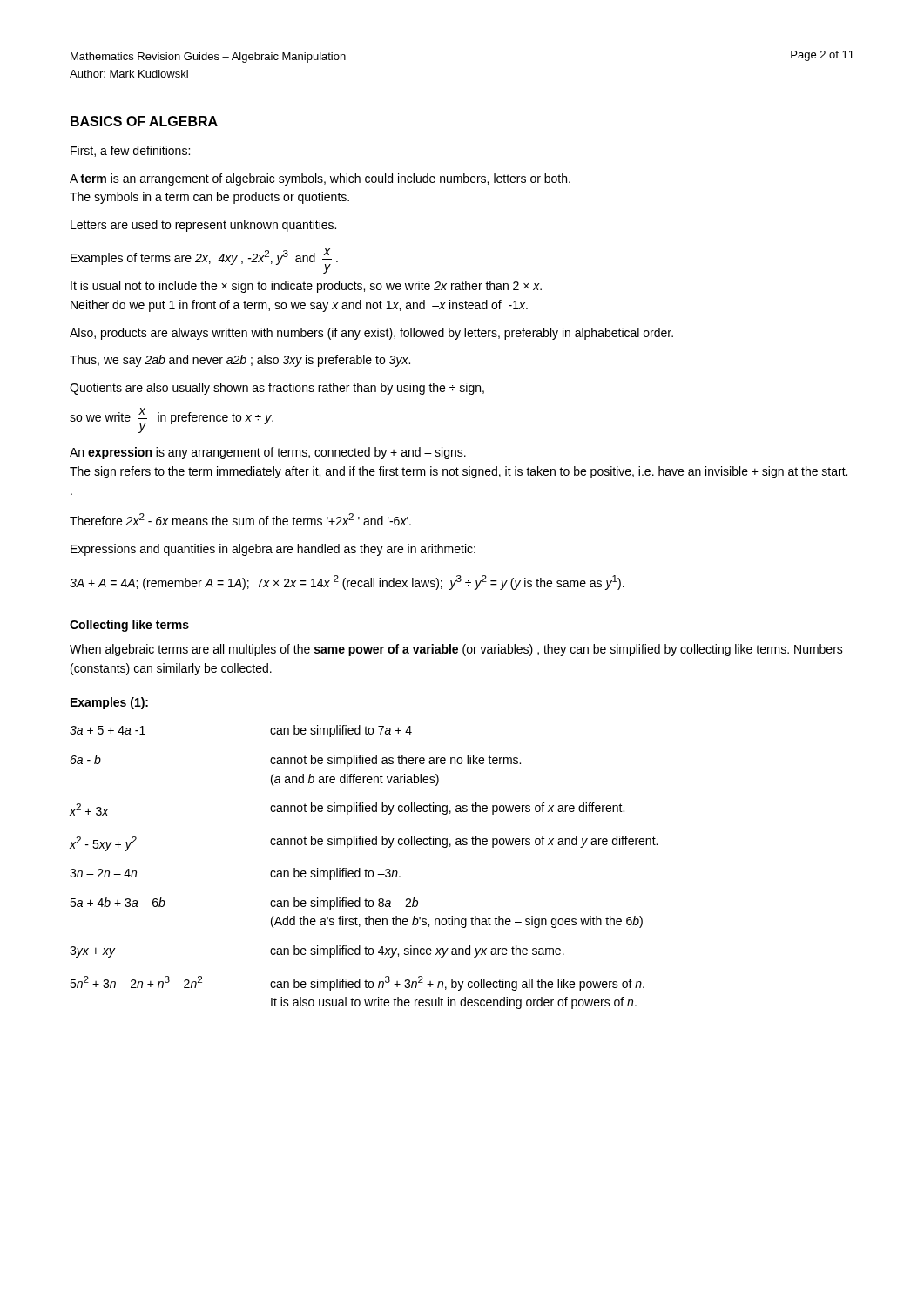Click a table
Viewport: 924px width, 1307px height.
pos(462,867)
